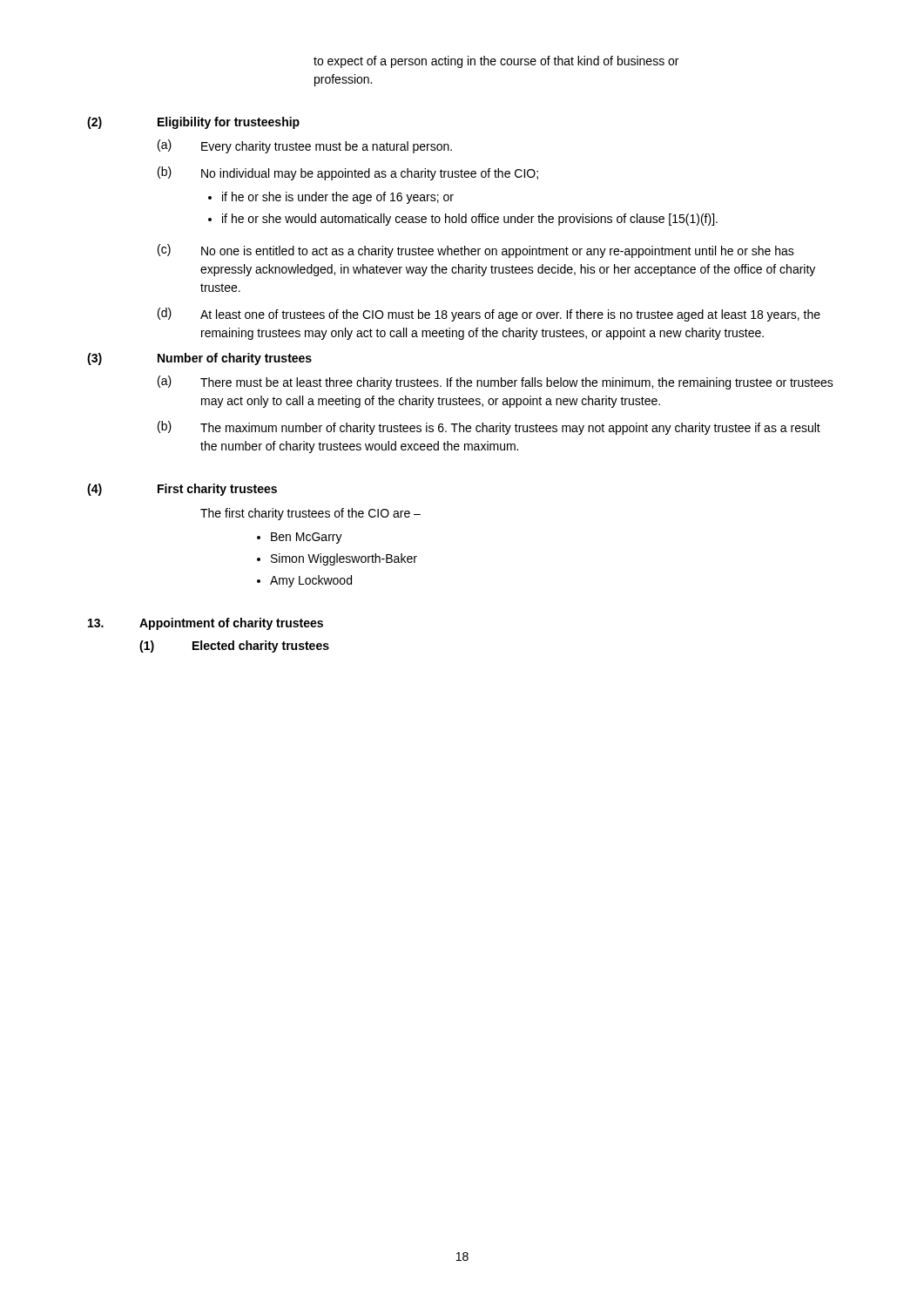Image resolution: width=924 pixels, height=1307 pixels.
Task: Point to the passage starting "(3) Number of charity trustees"
Action: 199,359
